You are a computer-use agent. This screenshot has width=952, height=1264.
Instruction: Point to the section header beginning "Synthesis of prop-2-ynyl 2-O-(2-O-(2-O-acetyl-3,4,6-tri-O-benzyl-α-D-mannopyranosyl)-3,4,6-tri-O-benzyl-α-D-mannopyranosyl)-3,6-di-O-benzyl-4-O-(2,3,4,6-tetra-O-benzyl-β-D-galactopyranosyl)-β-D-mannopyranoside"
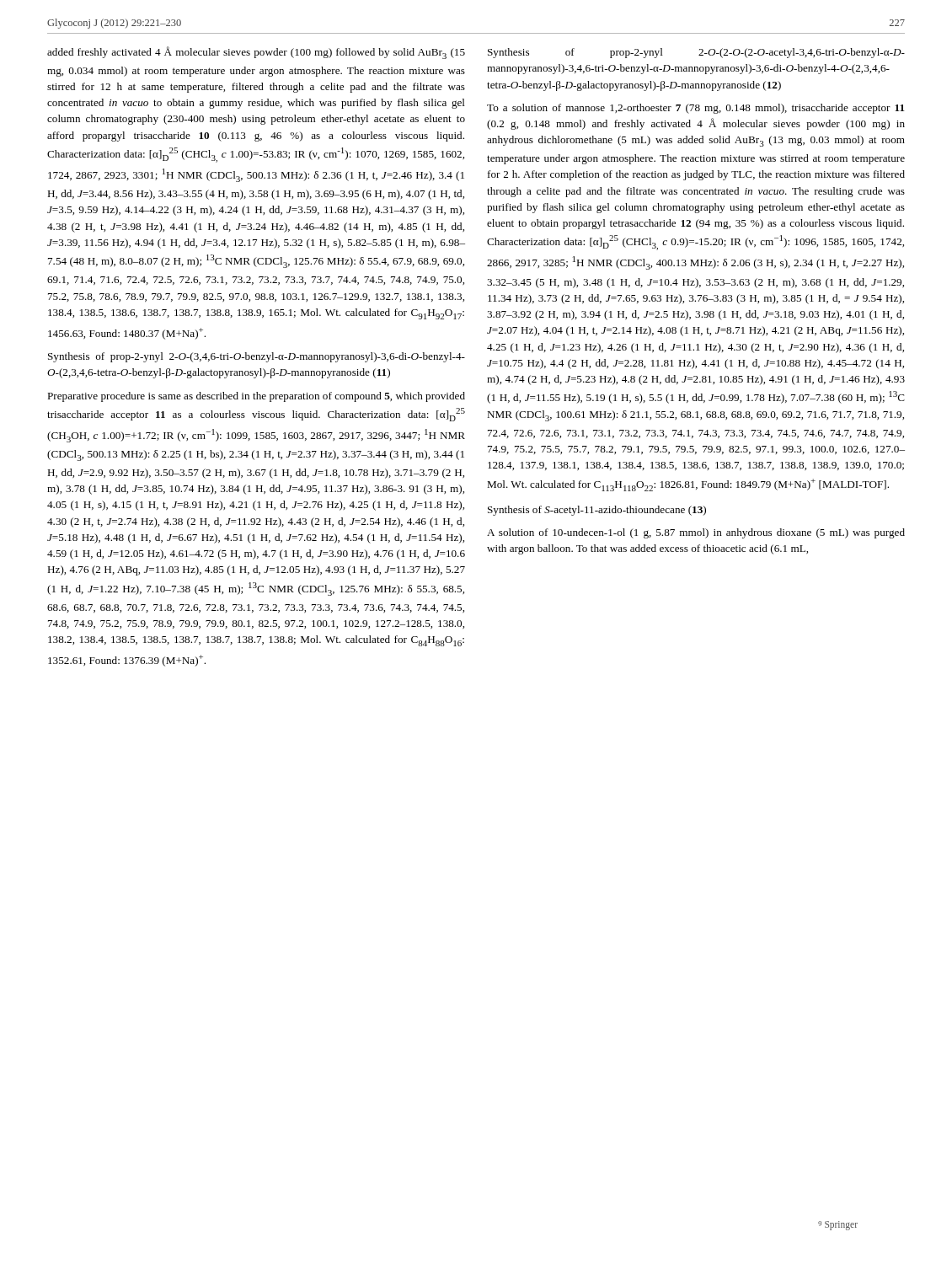click(x=696, y=68)
